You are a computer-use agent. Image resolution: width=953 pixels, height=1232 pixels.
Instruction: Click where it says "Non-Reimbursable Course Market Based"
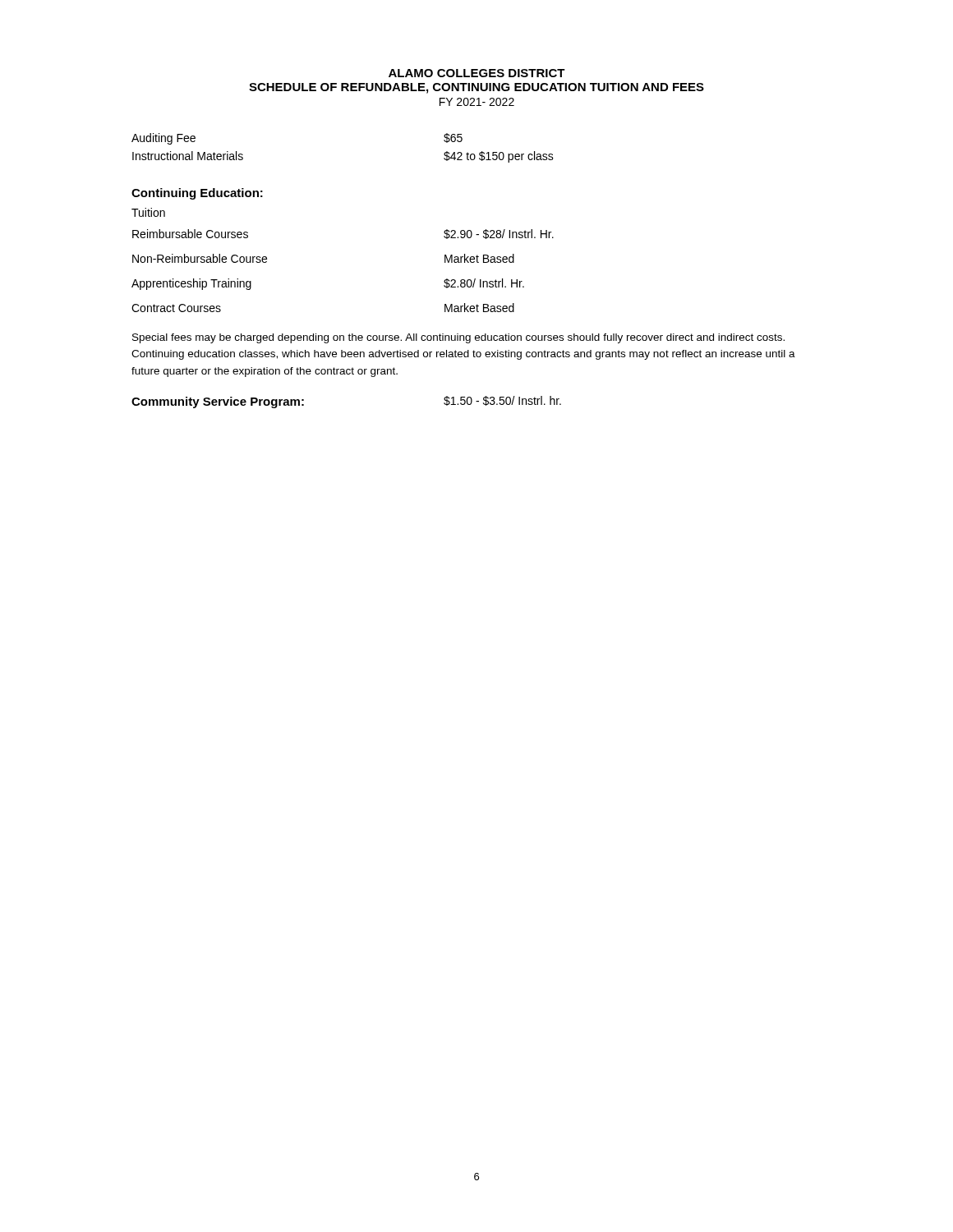[476, 259]
